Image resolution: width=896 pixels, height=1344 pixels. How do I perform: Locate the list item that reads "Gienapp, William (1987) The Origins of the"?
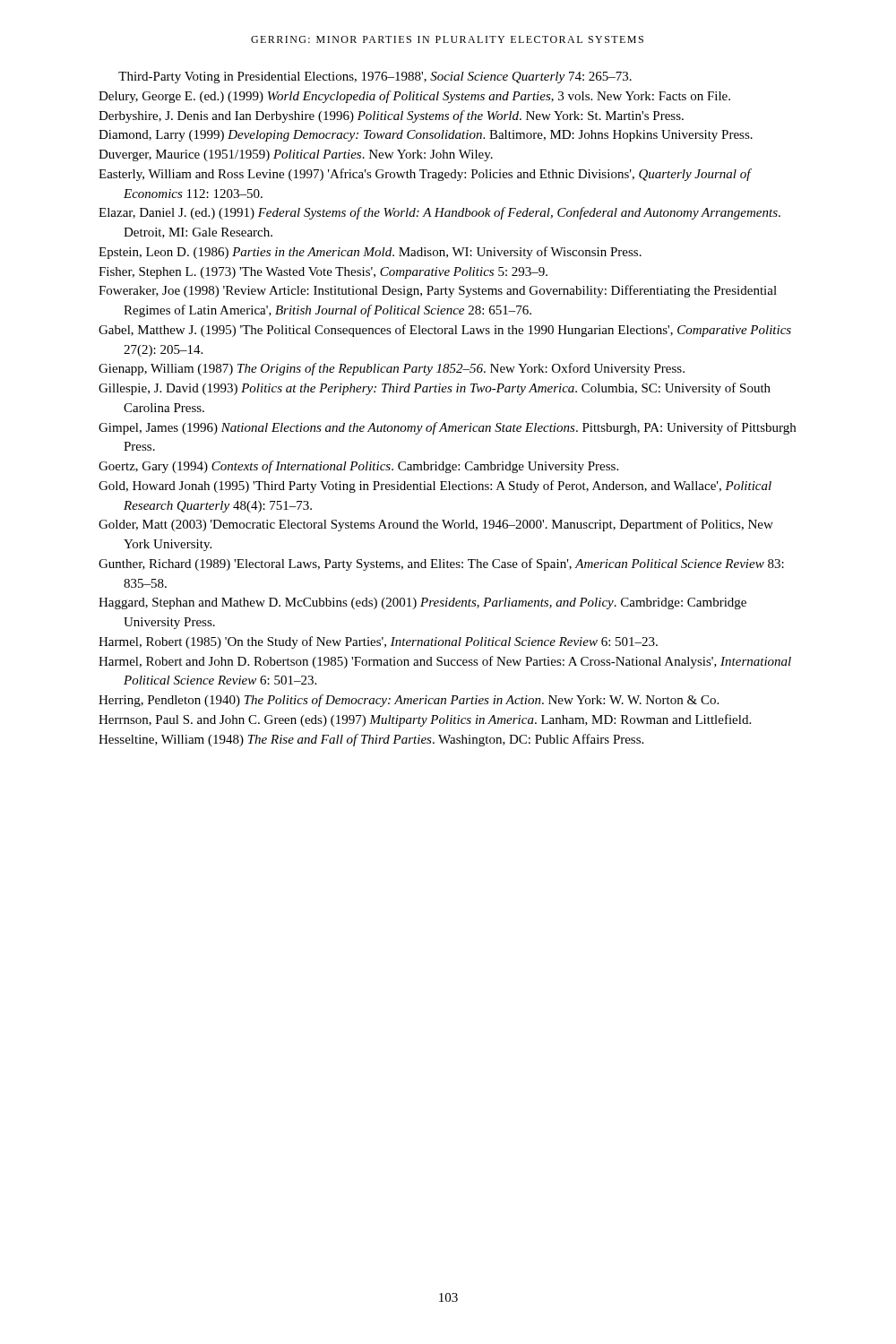[392, 368]
